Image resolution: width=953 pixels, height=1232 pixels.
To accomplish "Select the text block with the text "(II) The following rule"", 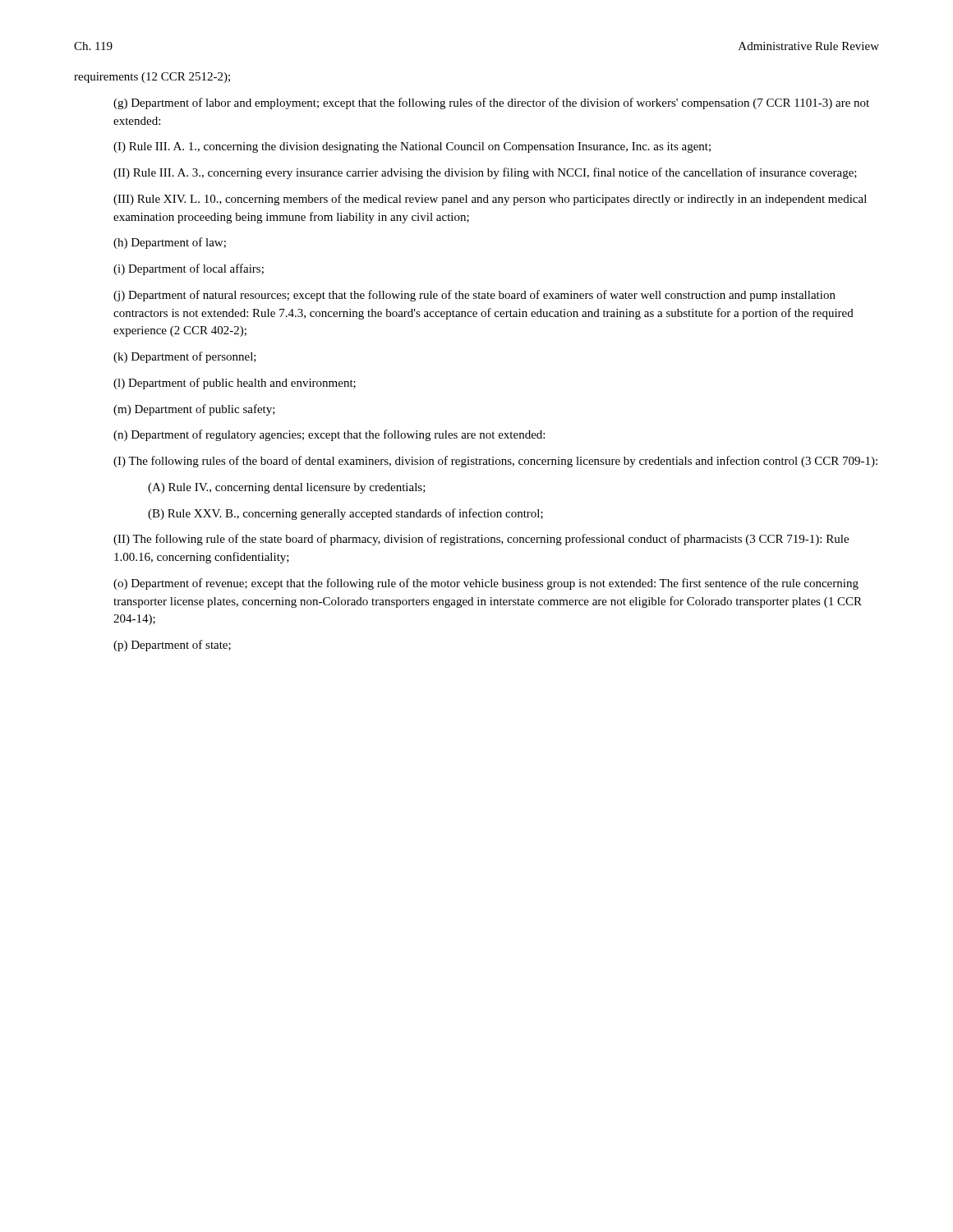I will (x=481, y=548).
